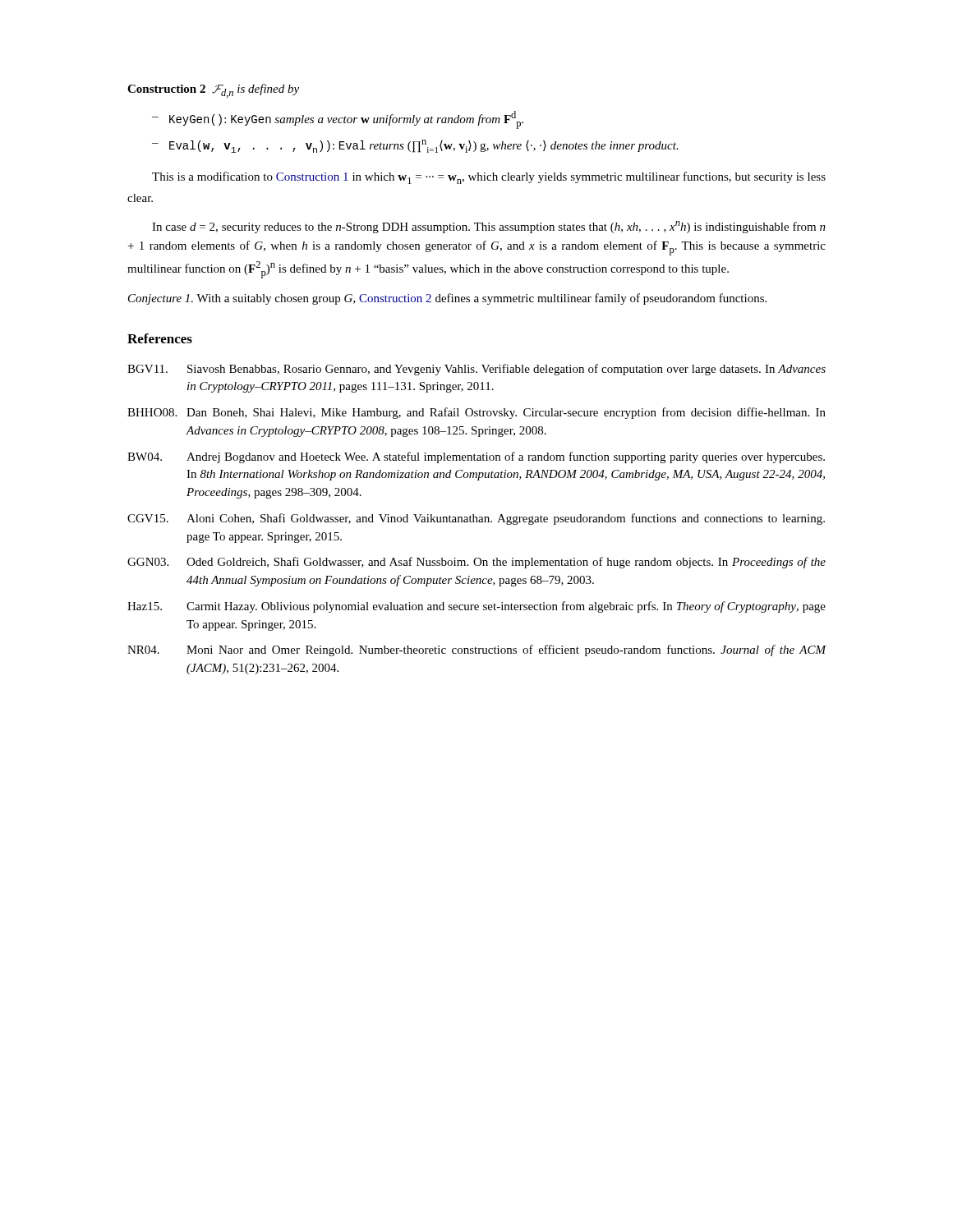Click on the section header that reads "Construction 2 𝓕d,n is defined by"
Image resolution: width=953 pixels, height=1232 pixels.
[x=213, y=90]
